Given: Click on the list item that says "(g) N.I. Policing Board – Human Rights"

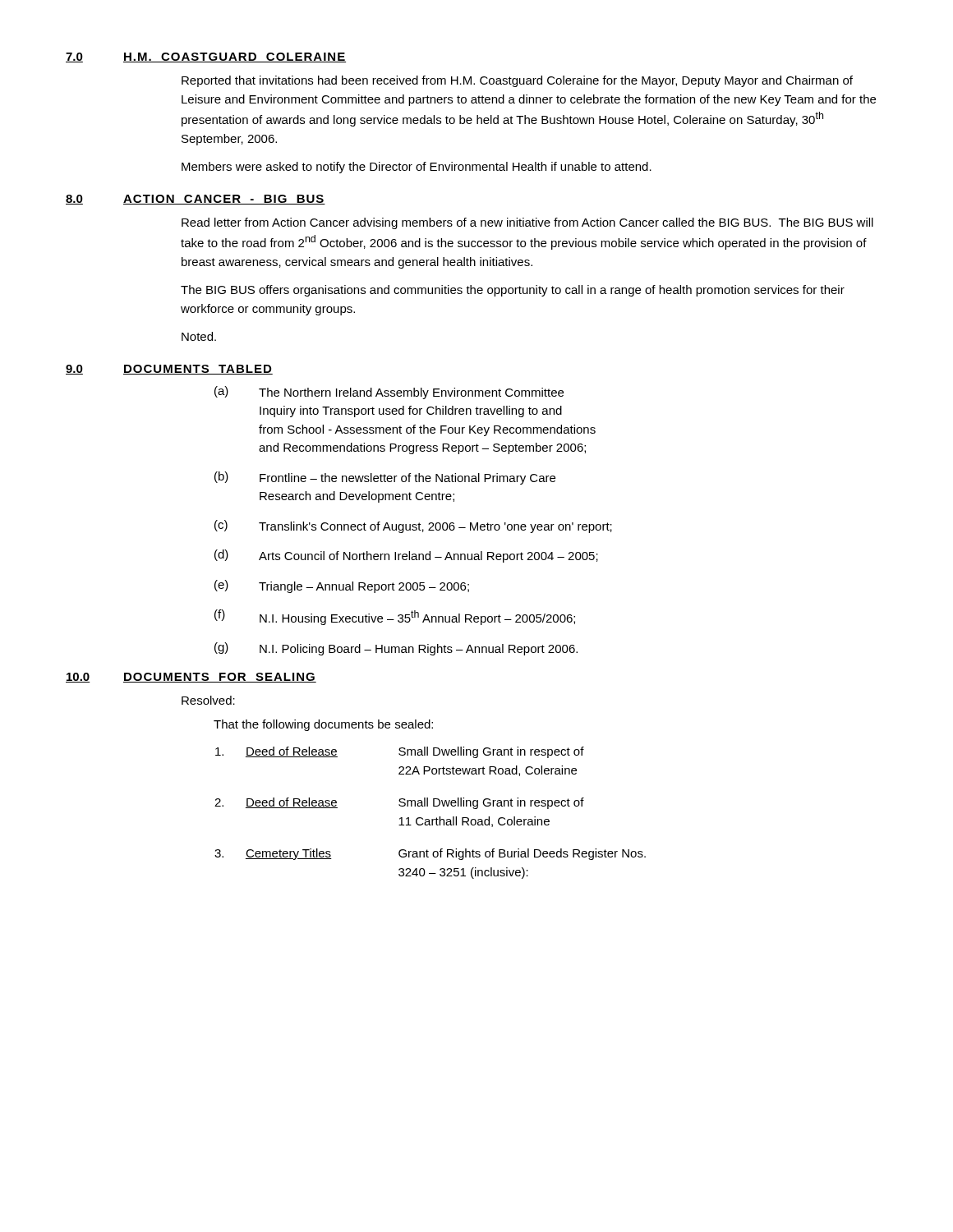Looking at the screenshot, I should click(550, 649).
